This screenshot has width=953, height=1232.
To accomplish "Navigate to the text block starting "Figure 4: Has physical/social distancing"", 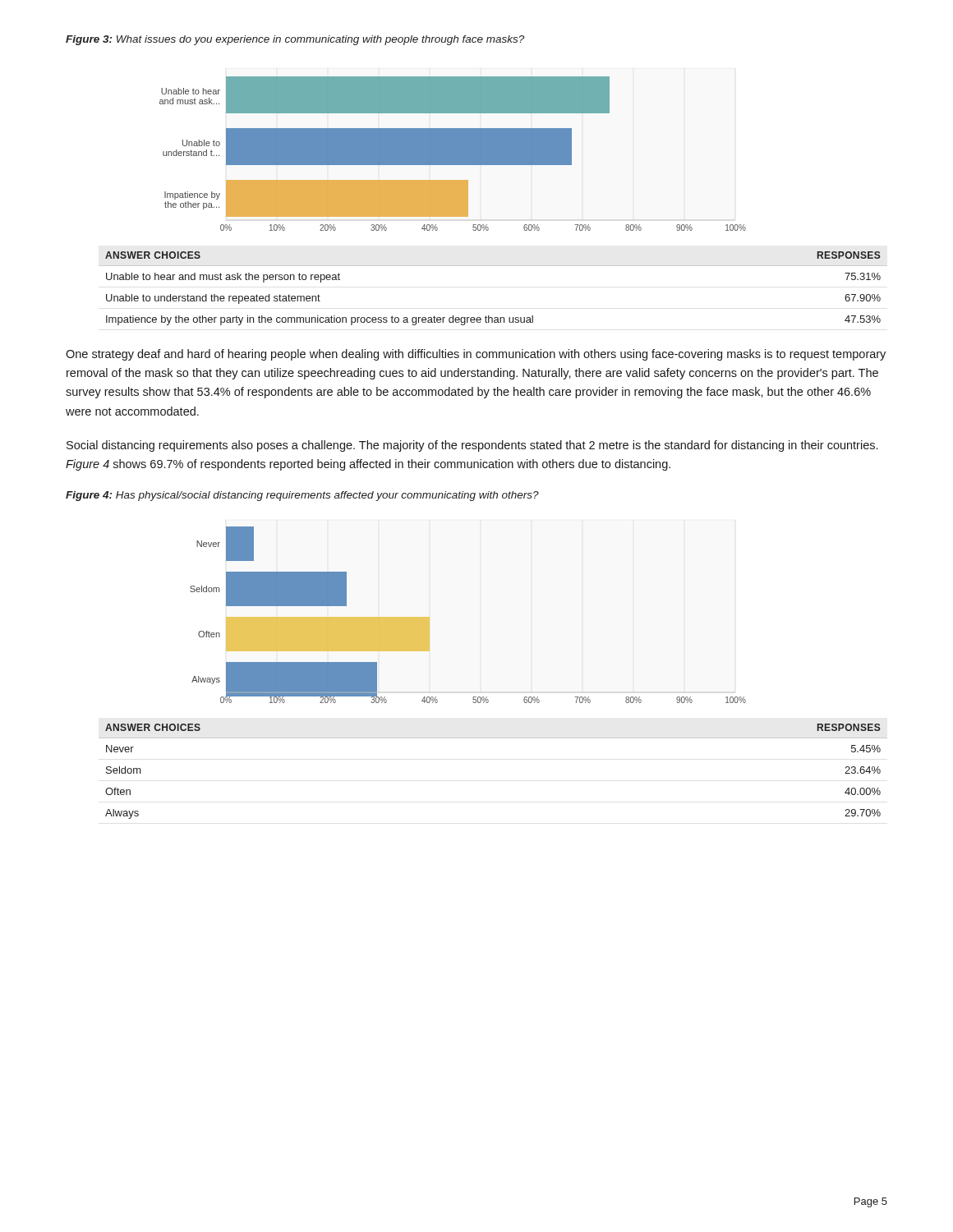I will [x=302, y=495].
